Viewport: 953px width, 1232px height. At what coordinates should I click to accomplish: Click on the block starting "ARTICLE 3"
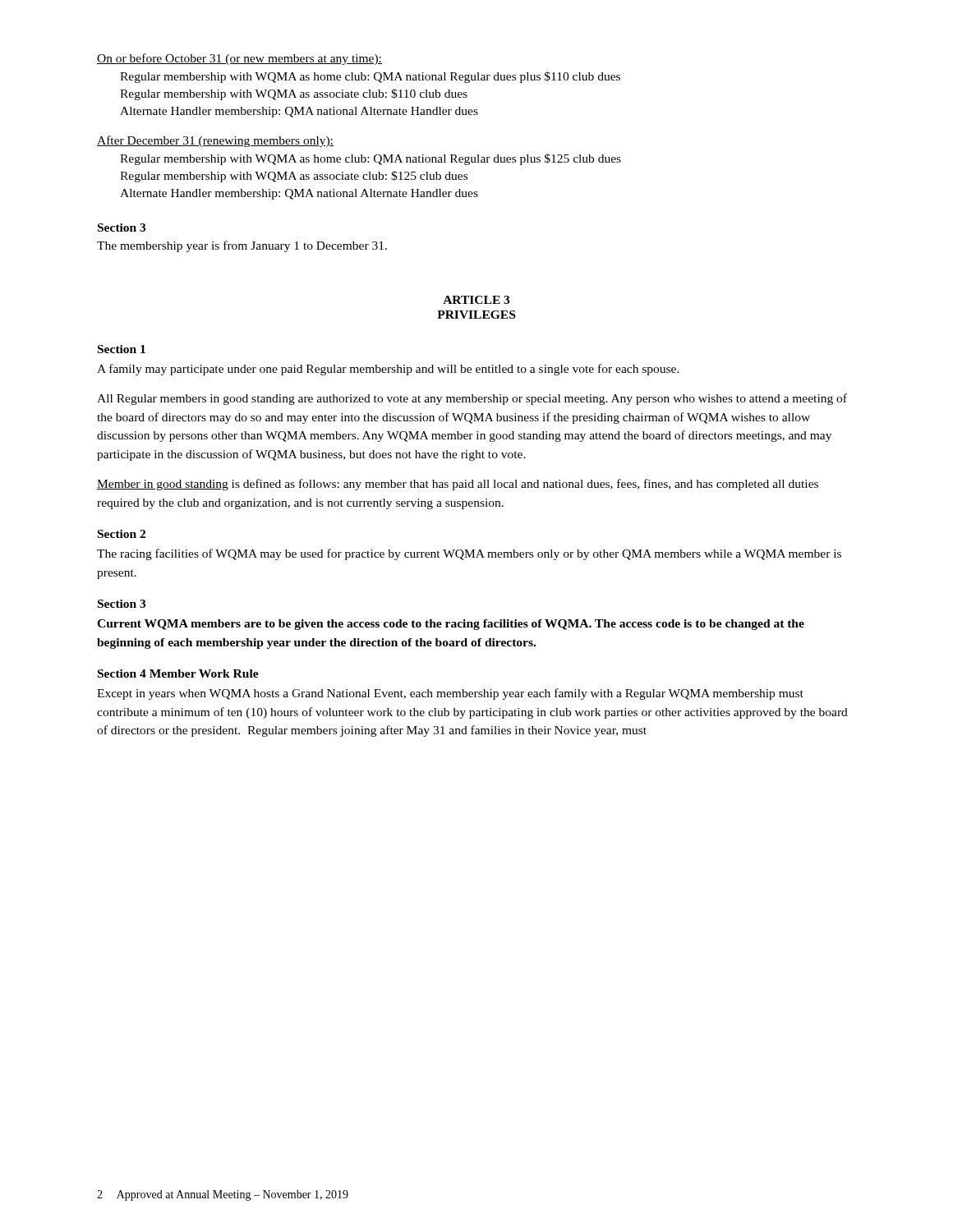tap(476, 299)
